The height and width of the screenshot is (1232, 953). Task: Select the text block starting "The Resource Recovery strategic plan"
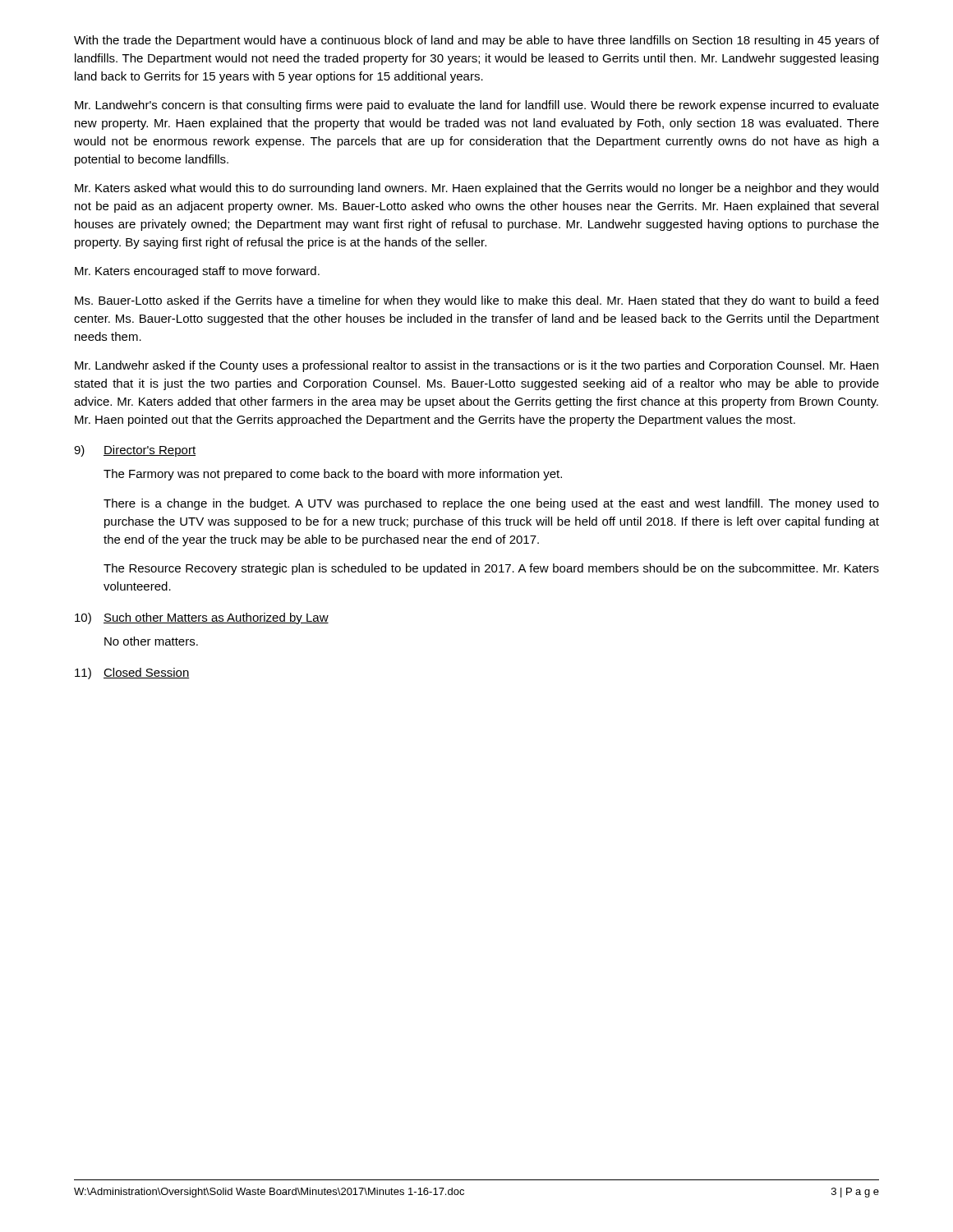491,577
